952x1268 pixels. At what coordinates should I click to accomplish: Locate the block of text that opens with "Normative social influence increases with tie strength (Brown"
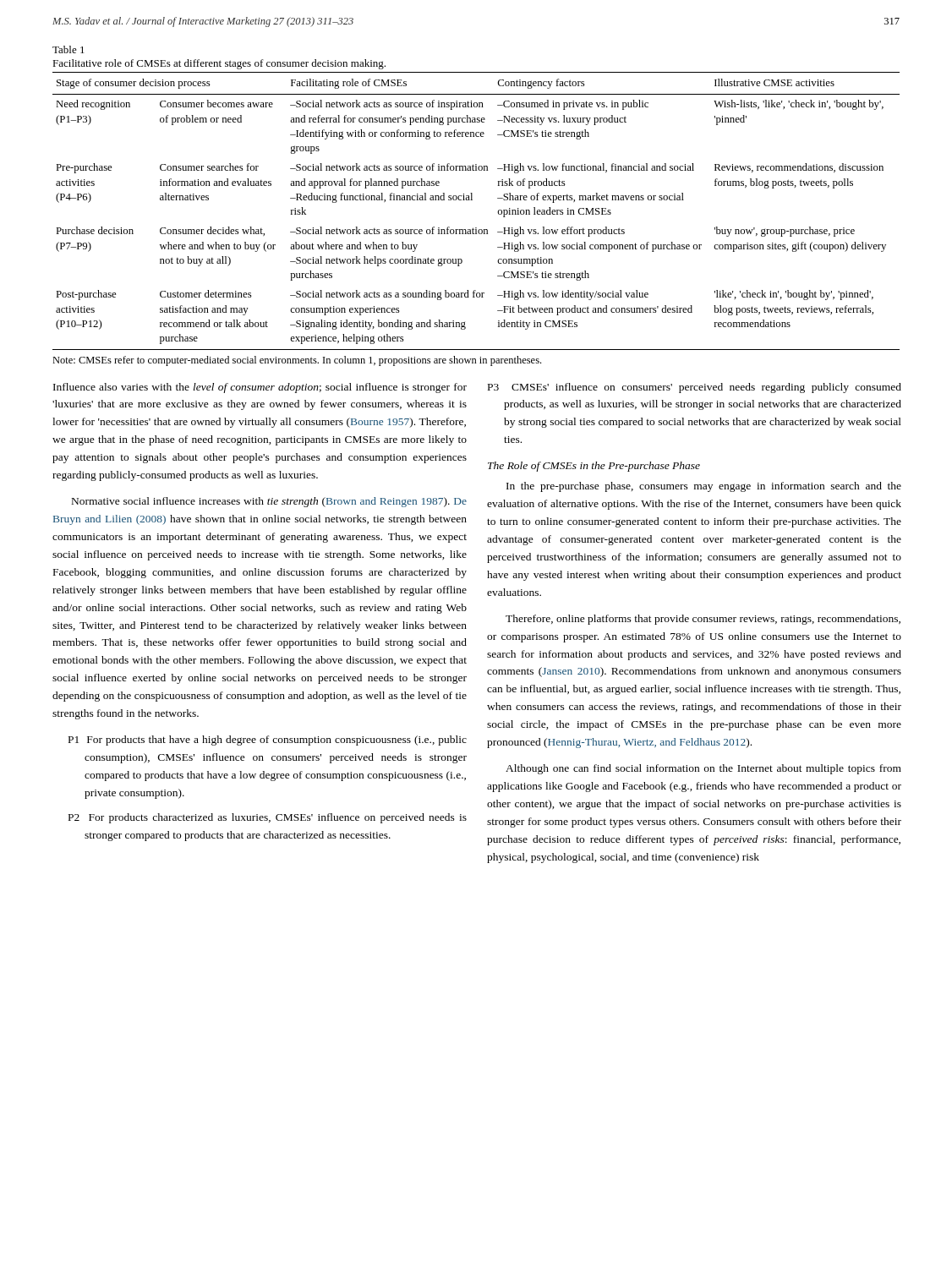pos(260,607)
